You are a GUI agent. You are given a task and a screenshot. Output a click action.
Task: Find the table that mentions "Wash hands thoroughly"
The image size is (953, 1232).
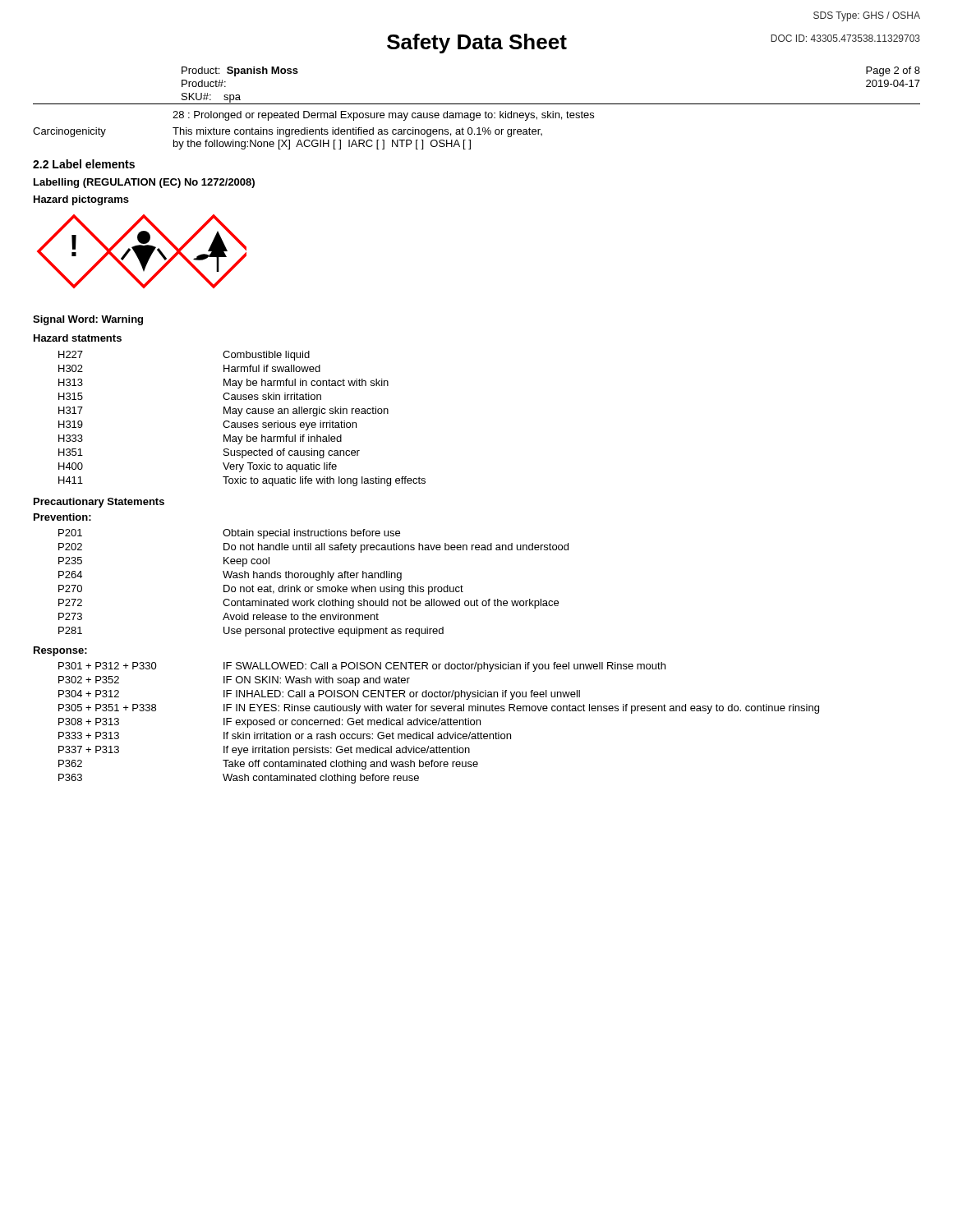pos(476,582)
